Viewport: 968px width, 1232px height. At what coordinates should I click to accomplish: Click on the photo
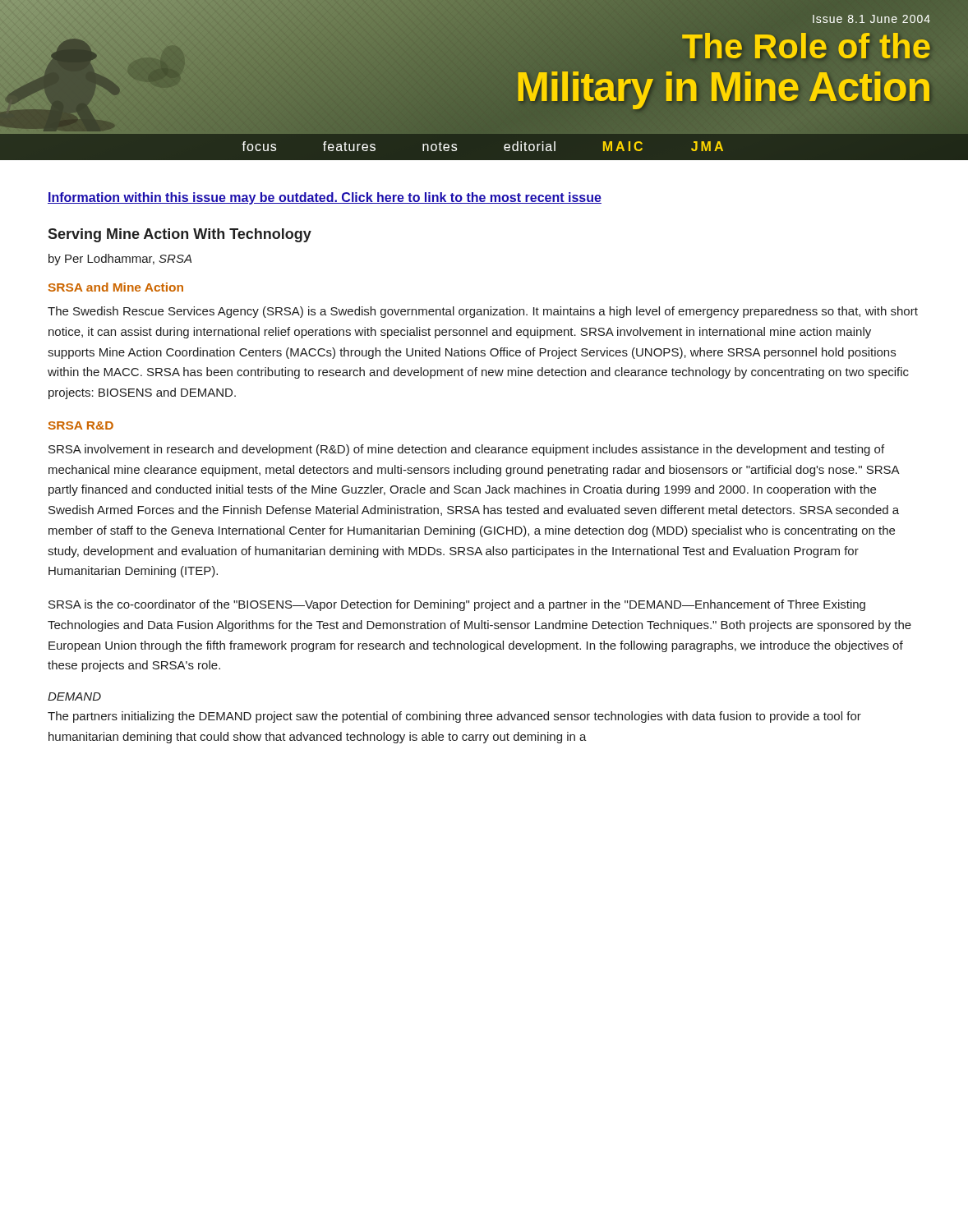click(484, 80)
